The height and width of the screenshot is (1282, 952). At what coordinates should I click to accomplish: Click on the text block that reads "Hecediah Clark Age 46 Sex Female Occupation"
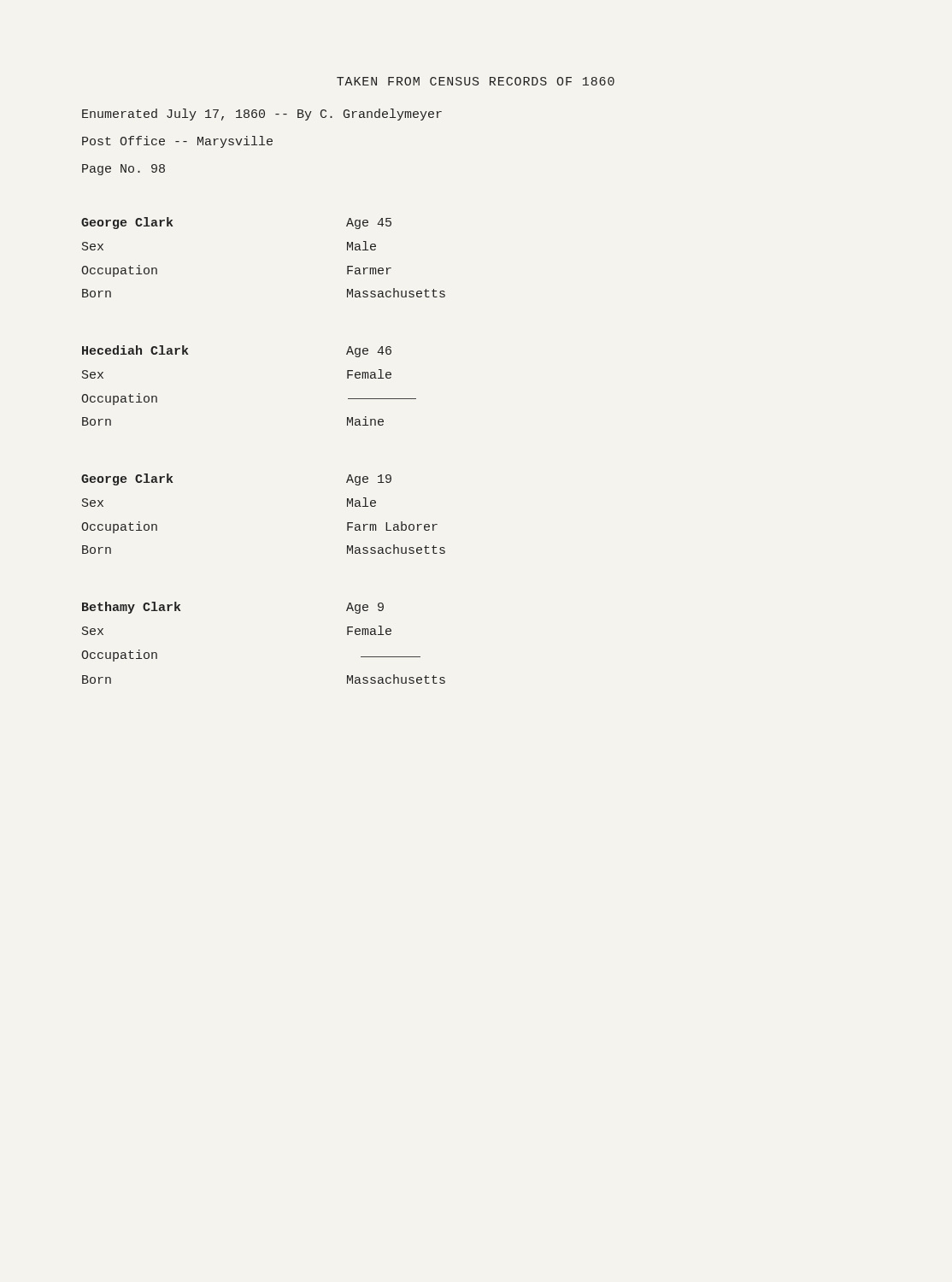point(138,350)
